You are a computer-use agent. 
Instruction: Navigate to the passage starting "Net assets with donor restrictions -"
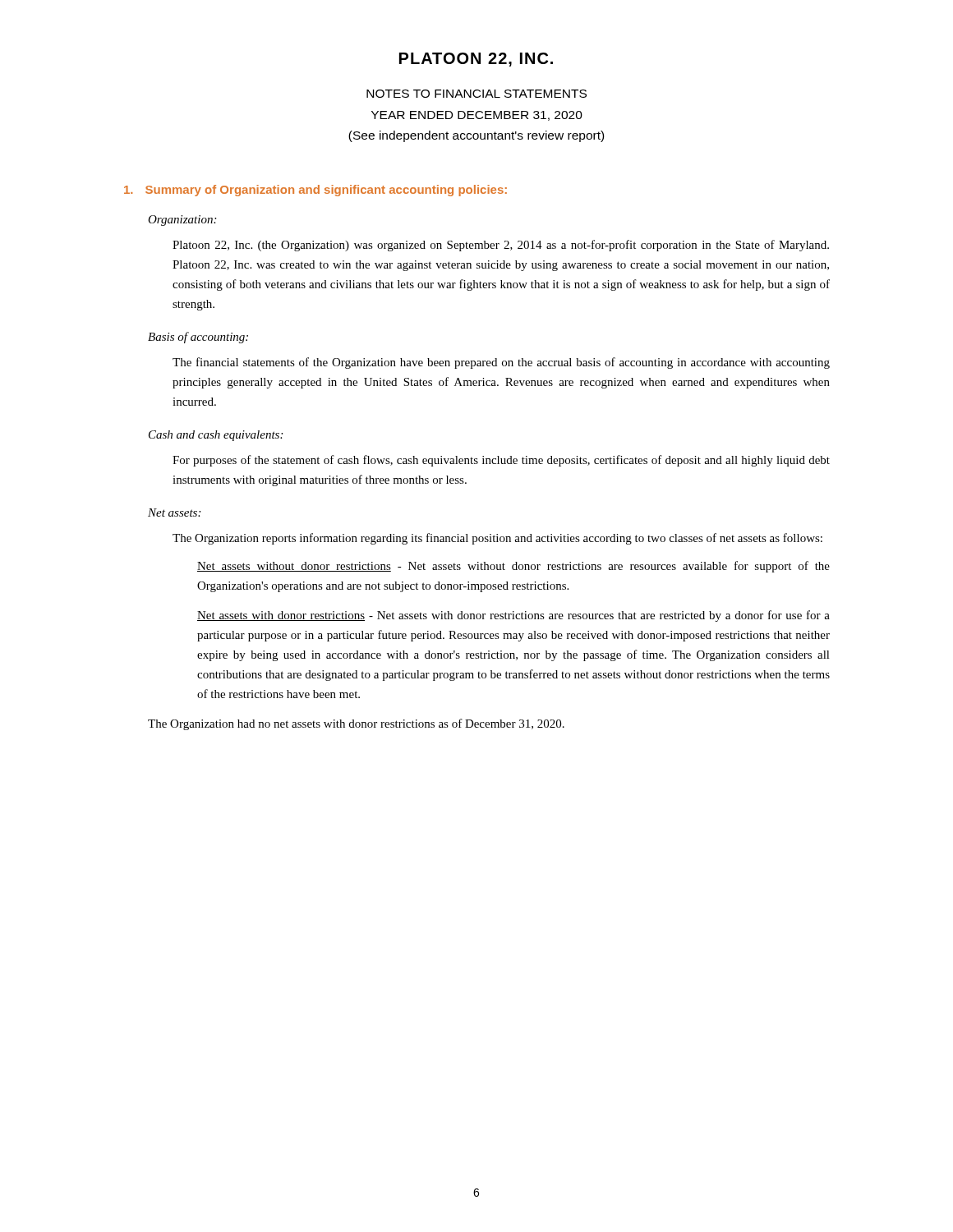point(513,654)
